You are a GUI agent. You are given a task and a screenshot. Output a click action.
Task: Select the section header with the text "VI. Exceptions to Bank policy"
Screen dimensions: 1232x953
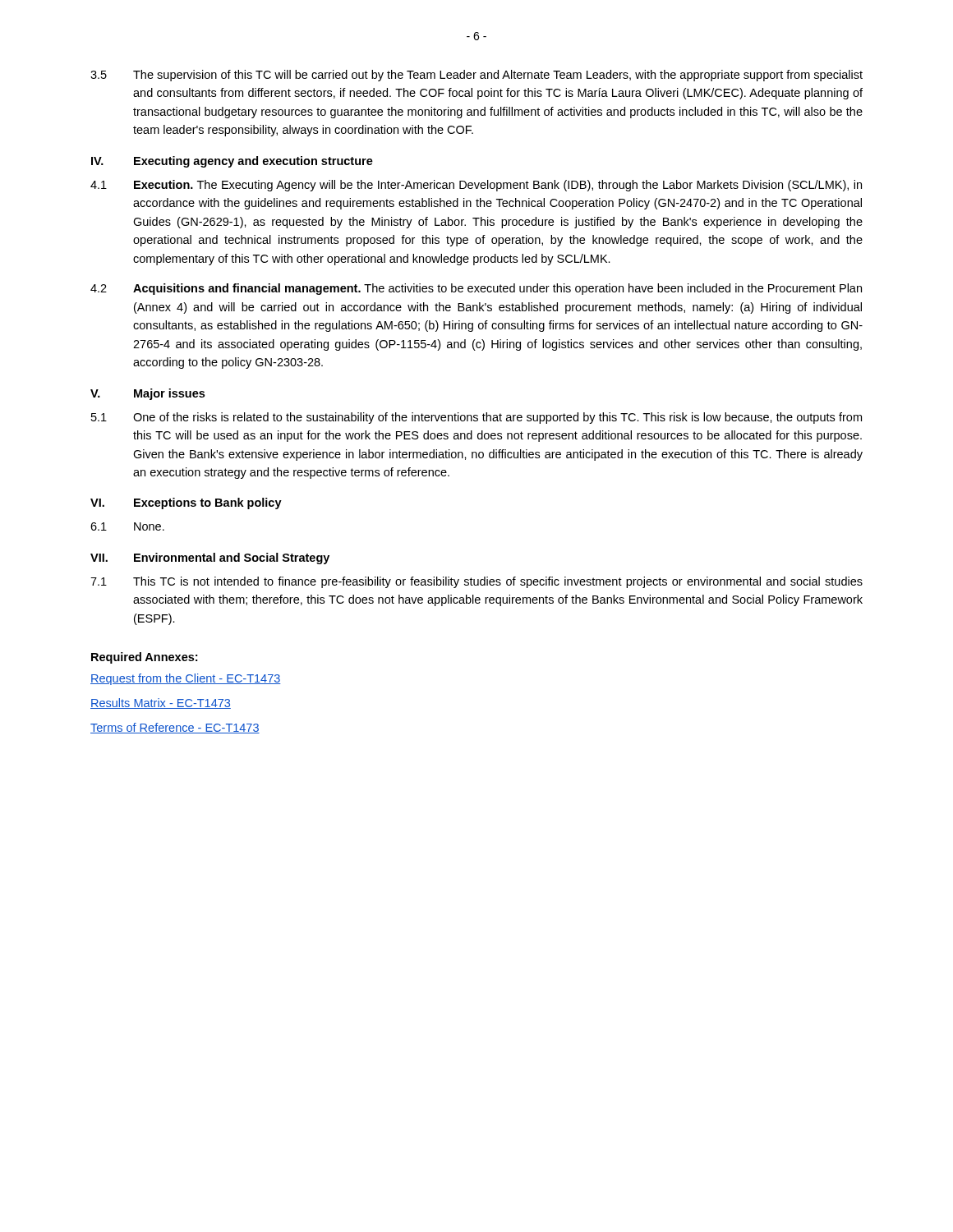pos(186,503)
